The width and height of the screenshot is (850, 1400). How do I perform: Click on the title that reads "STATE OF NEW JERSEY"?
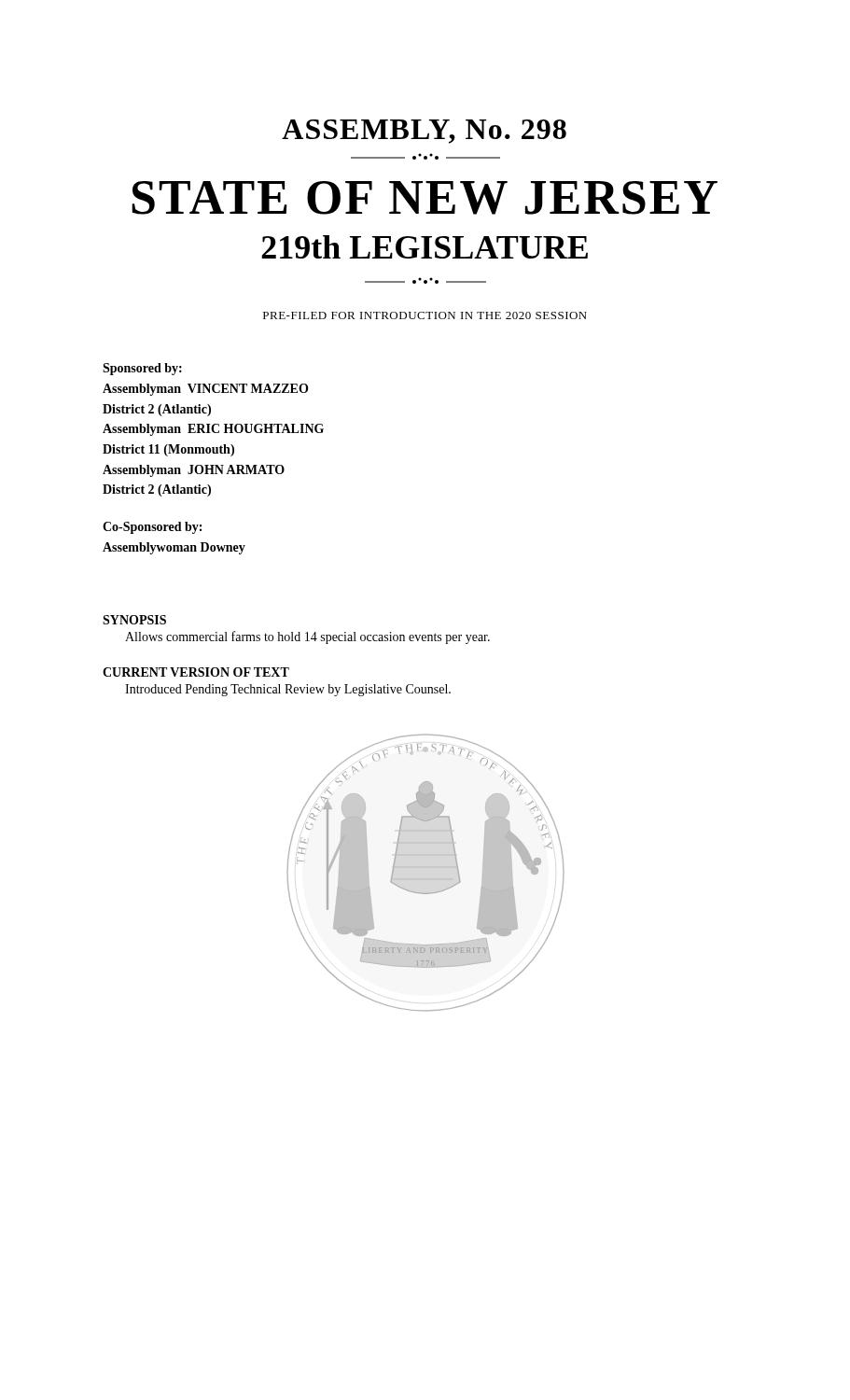(x=425, y=197)
